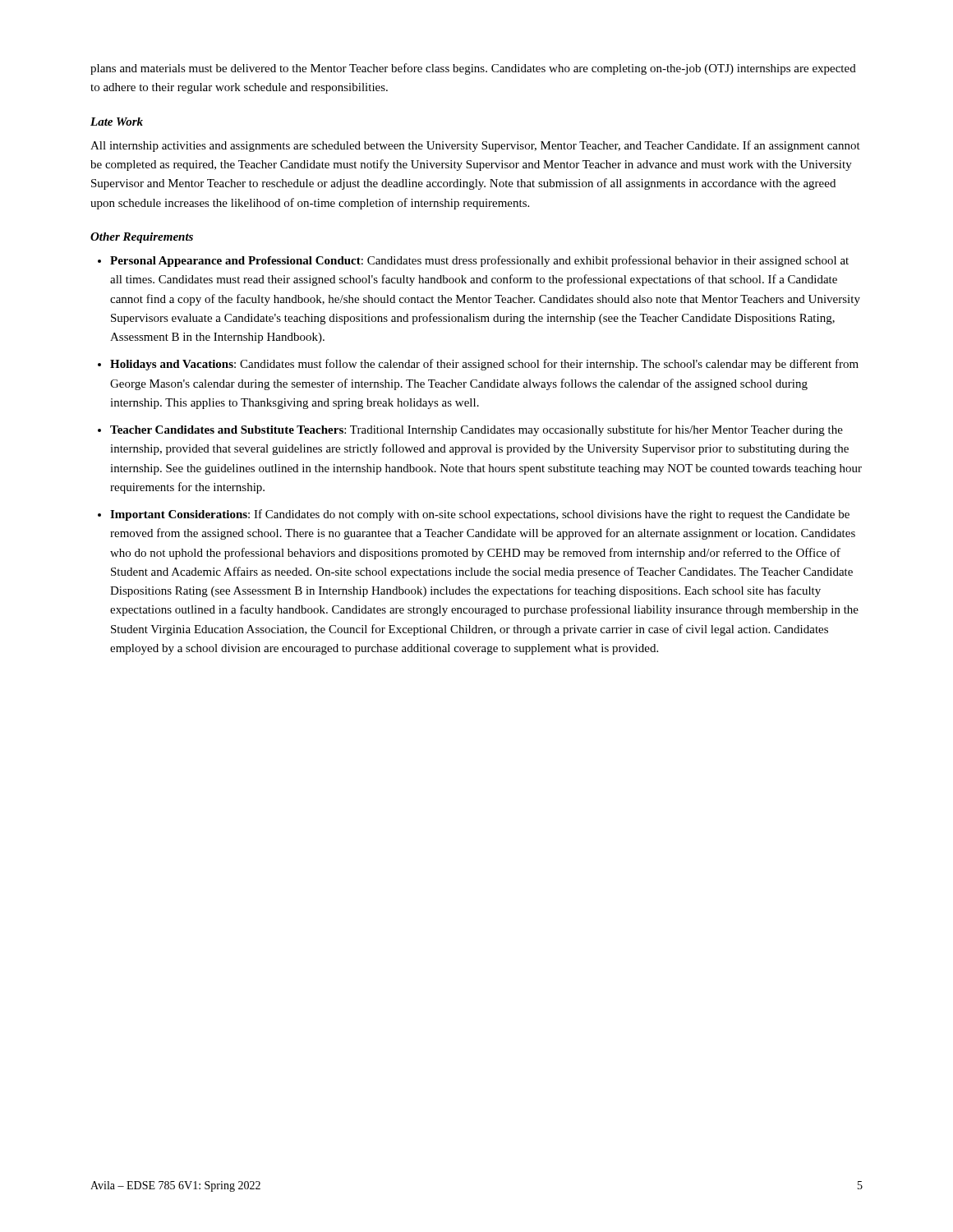
Task: Click on the region starting "plans and materials must be"
Action: [473, 78]
